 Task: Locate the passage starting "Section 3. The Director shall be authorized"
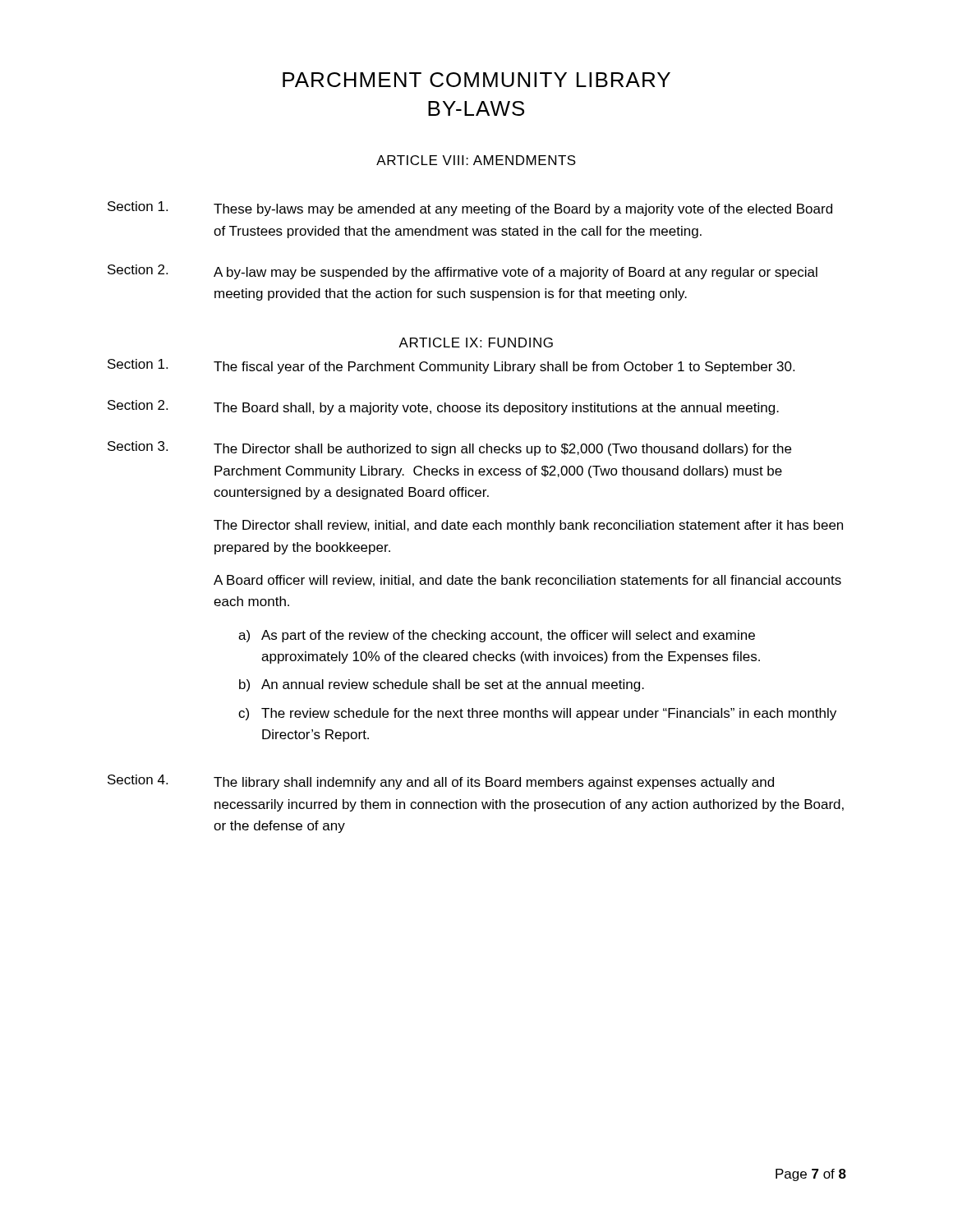click(x=449, y=448)
